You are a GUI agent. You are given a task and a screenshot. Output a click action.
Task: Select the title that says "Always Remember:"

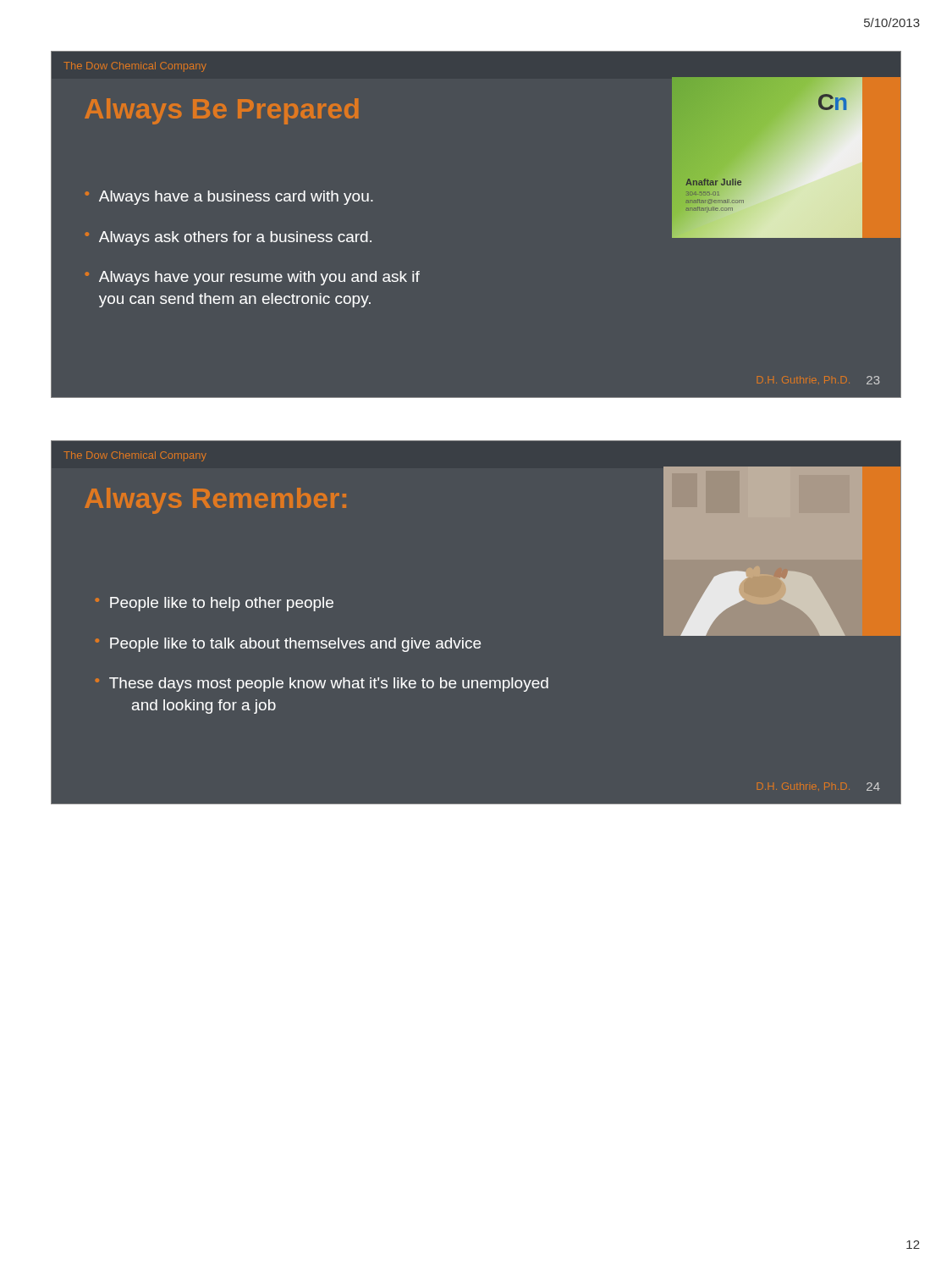216,498
